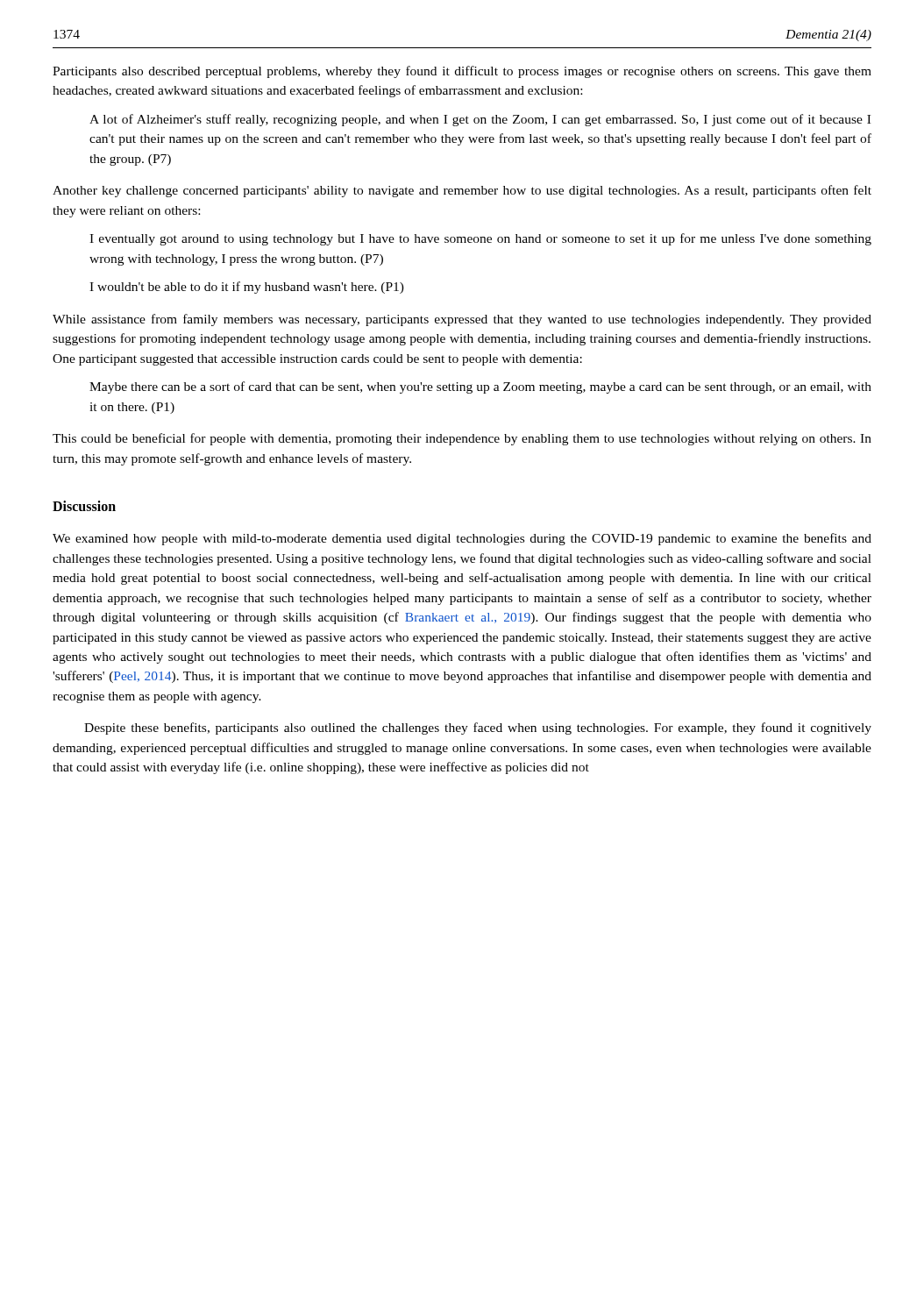Select the text block that reads "A lot of Alzheimer's"
The height and width of the screenshot is (1315, 924).
coord(480,138)
